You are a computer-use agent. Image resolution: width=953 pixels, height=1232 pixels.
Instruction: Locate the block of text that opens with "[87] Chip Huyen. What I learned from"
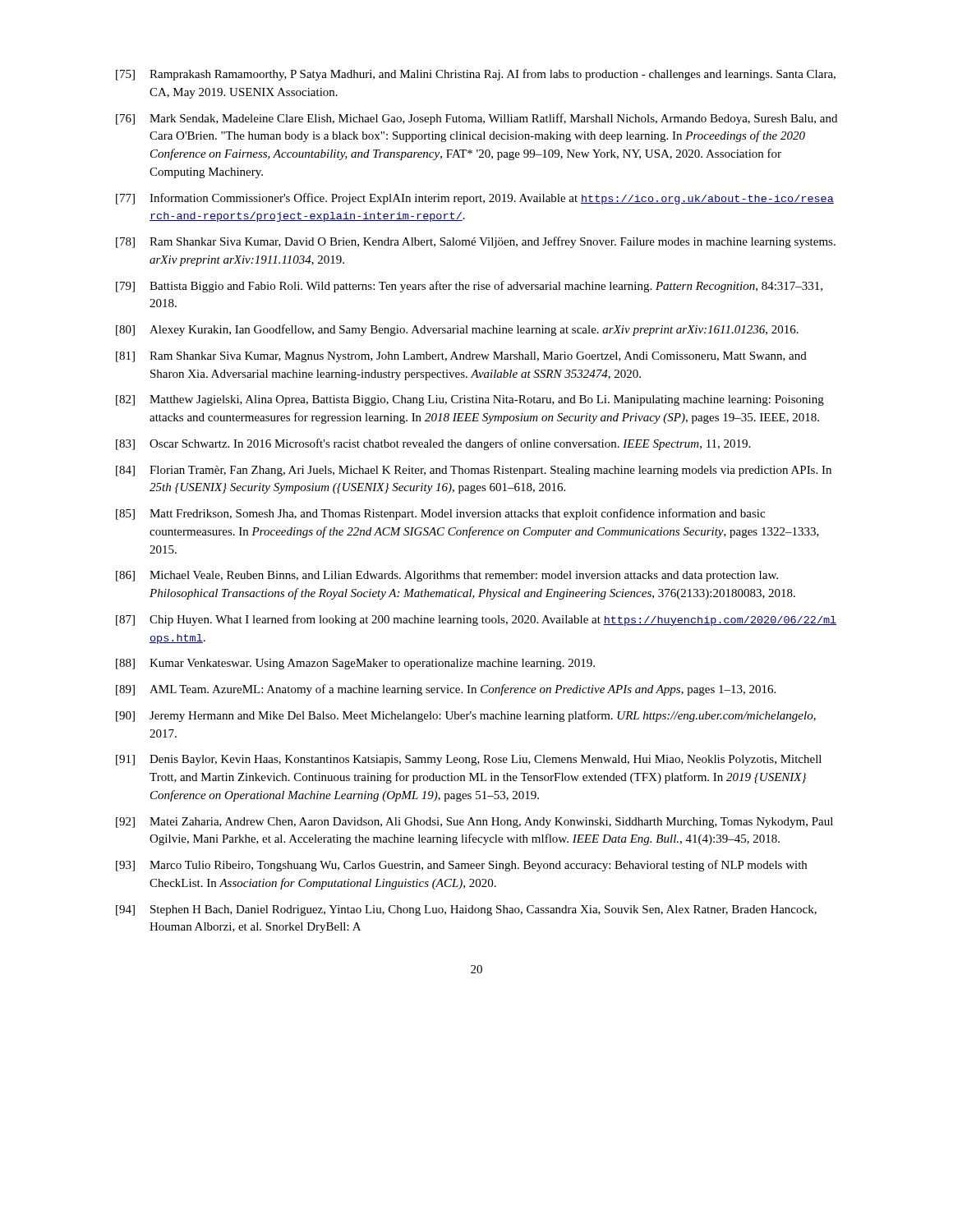pos(476,629)
